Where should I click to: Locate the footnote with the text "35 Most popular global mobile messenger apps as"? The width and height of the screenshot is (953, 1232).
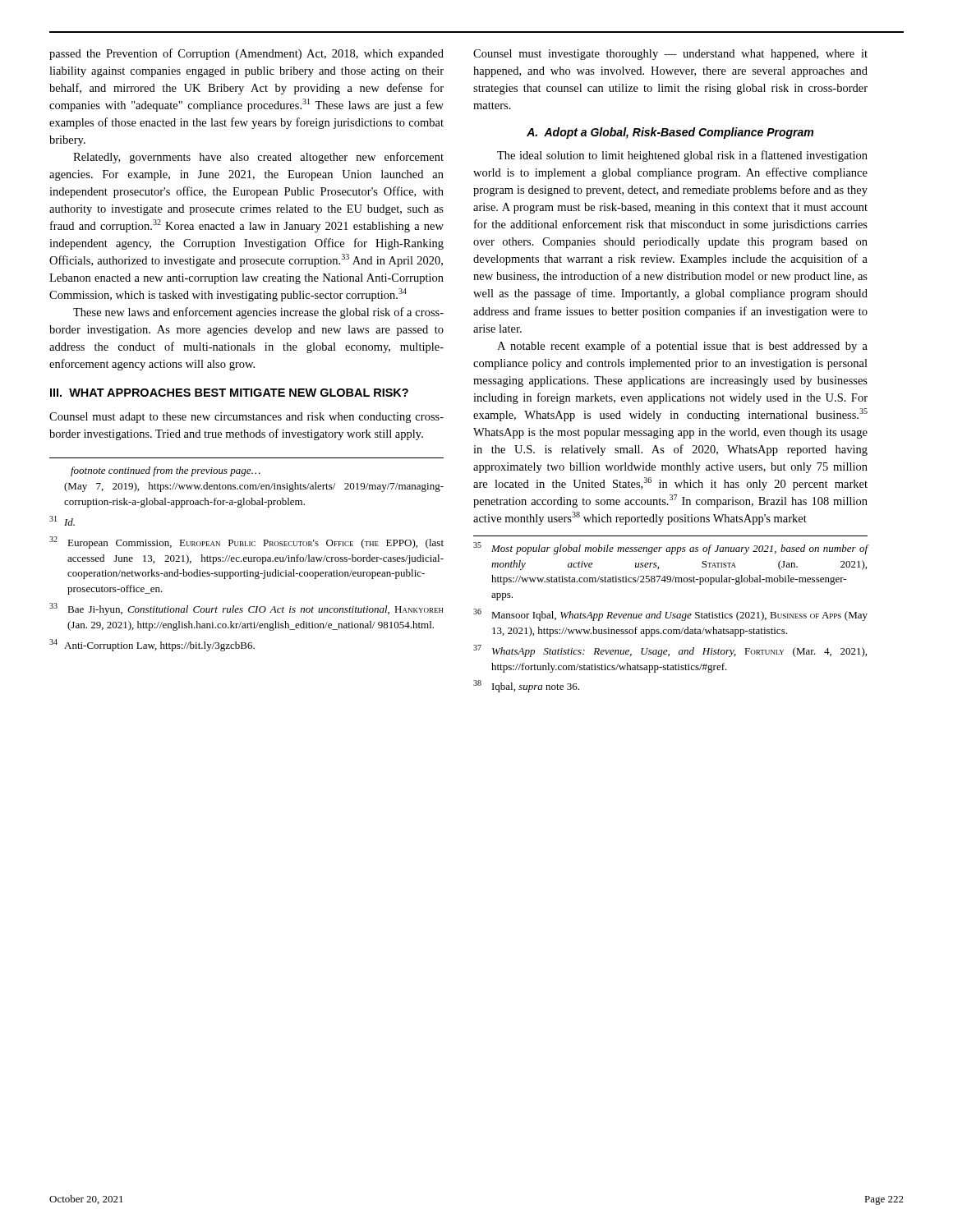pos(670,572)
